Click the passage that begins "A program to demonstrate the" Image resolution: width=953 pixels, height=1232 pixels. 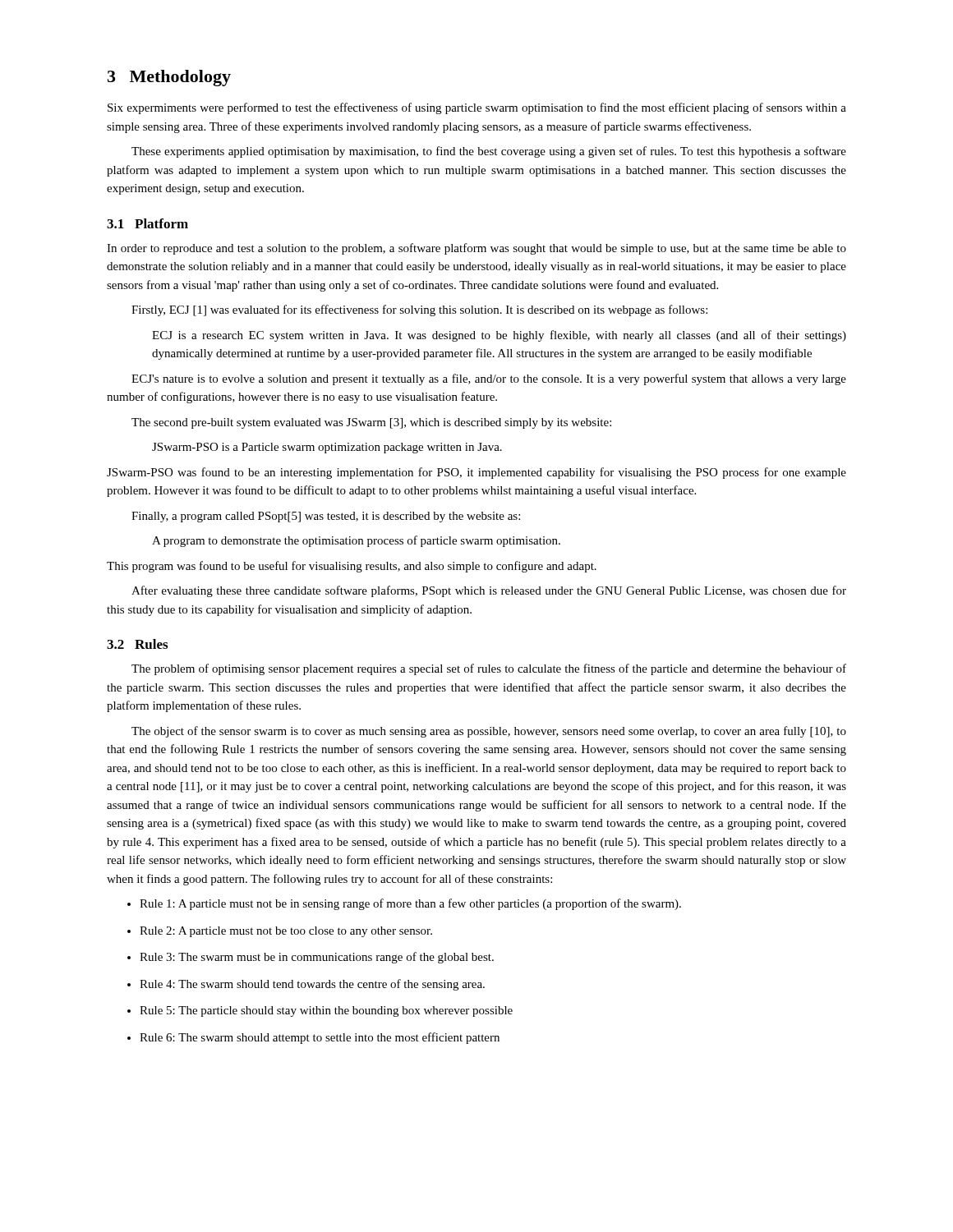pos(499,541)
